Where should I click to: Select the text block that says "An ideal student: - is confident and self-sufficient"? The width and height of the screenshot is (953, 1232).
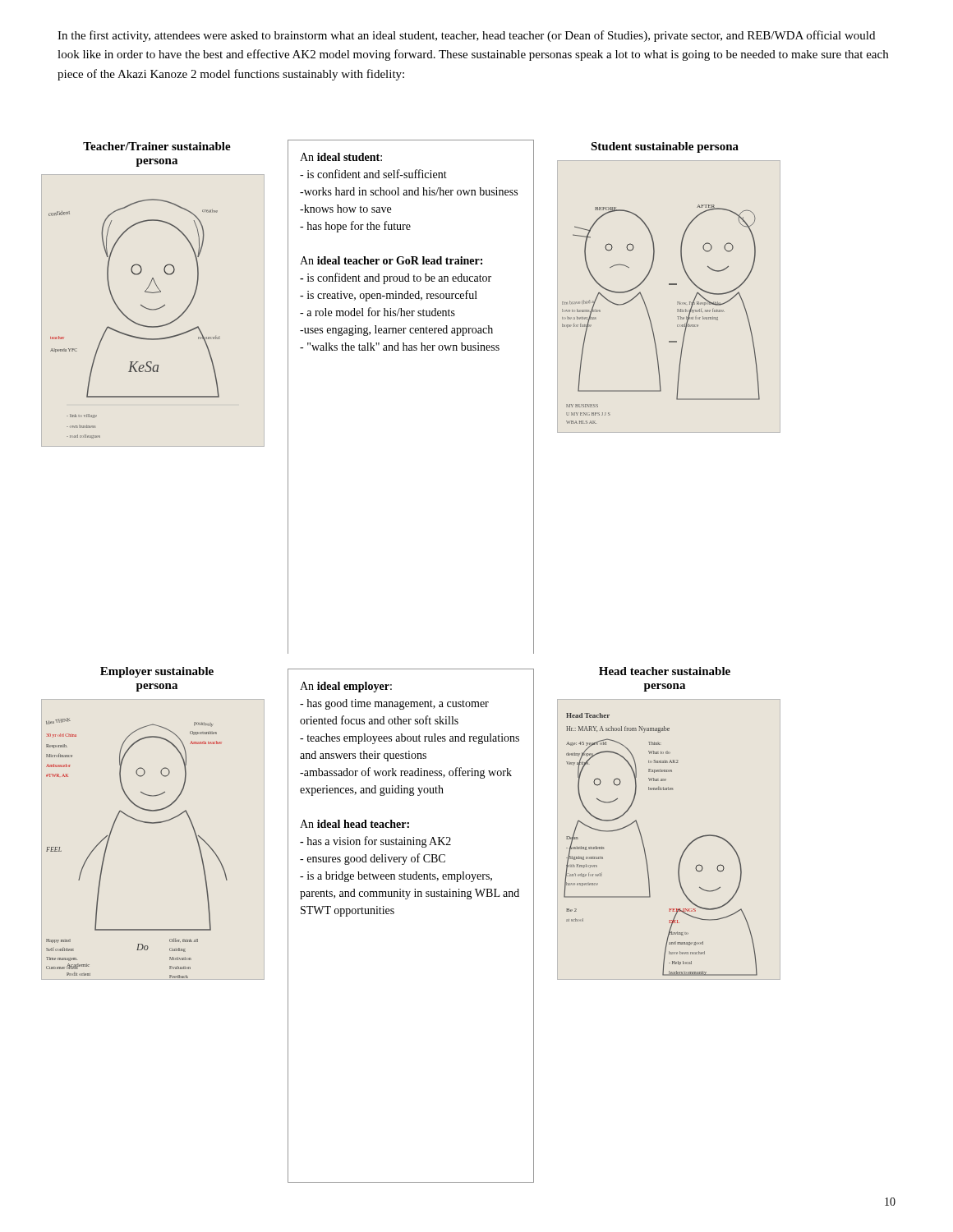click(409, 252)
